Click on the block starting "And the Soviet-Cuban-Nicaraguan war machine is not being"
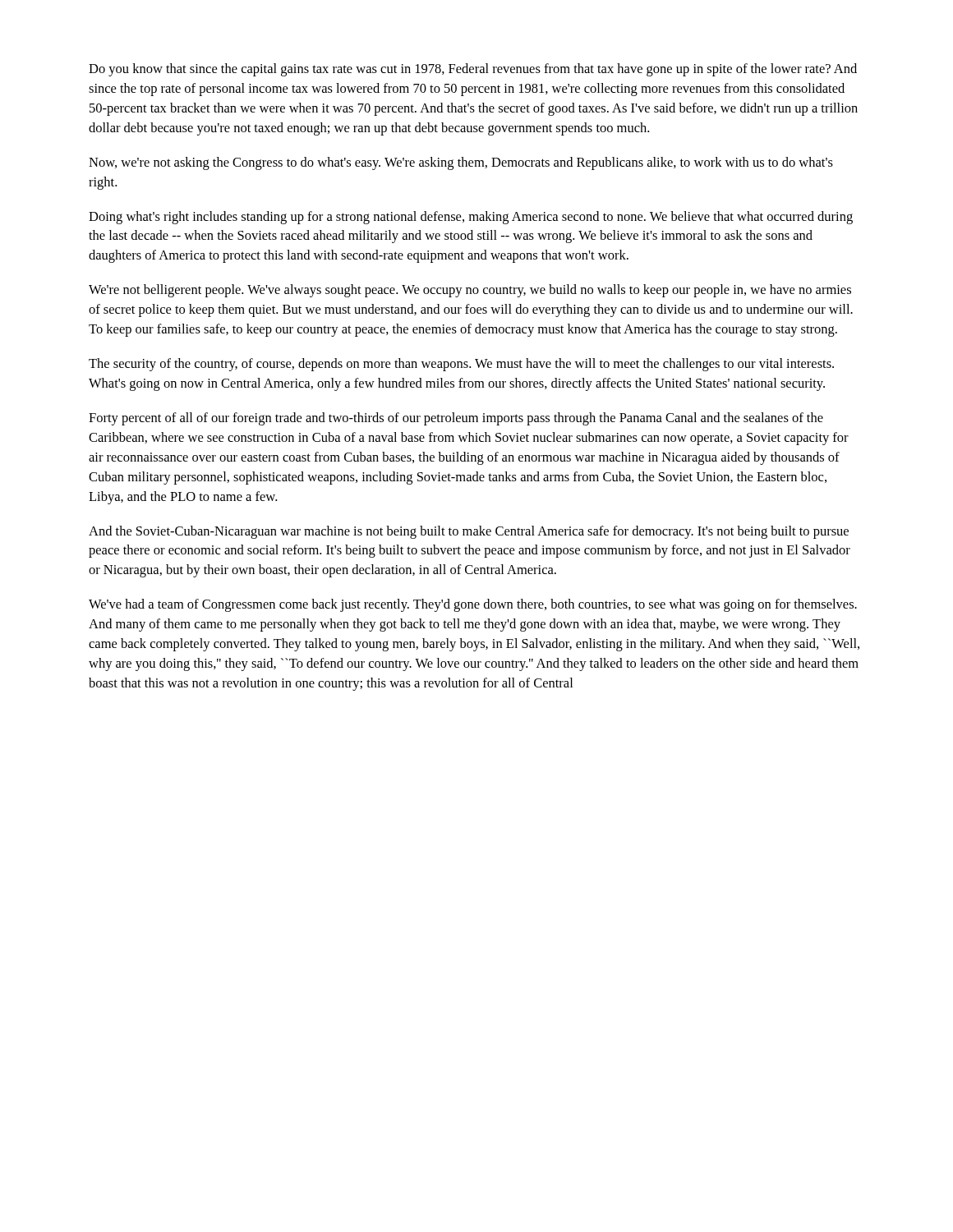 pos(469,550)
